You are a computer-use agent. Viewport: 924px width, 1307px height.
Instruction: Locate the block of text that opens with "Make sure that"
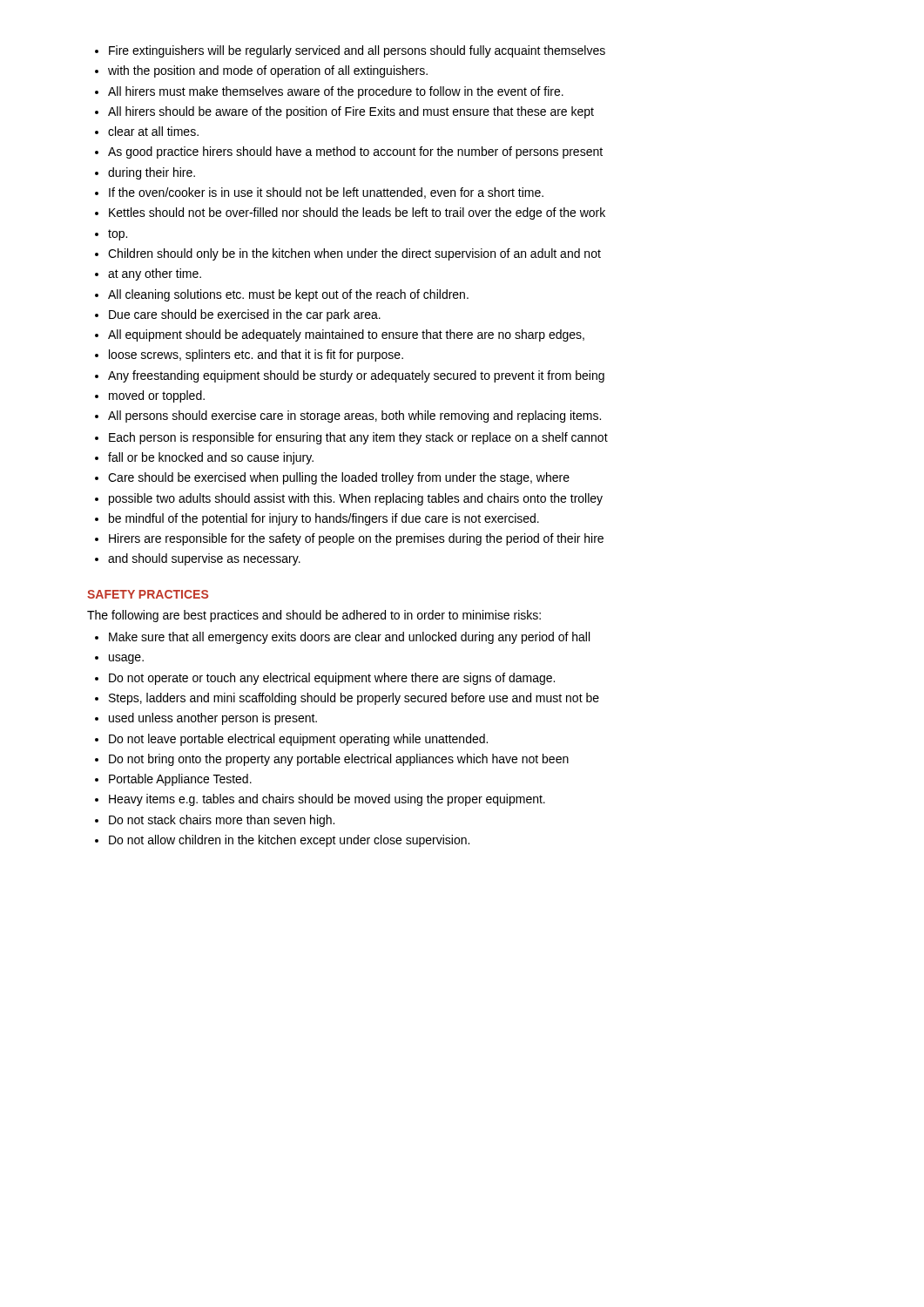(481, 637)
